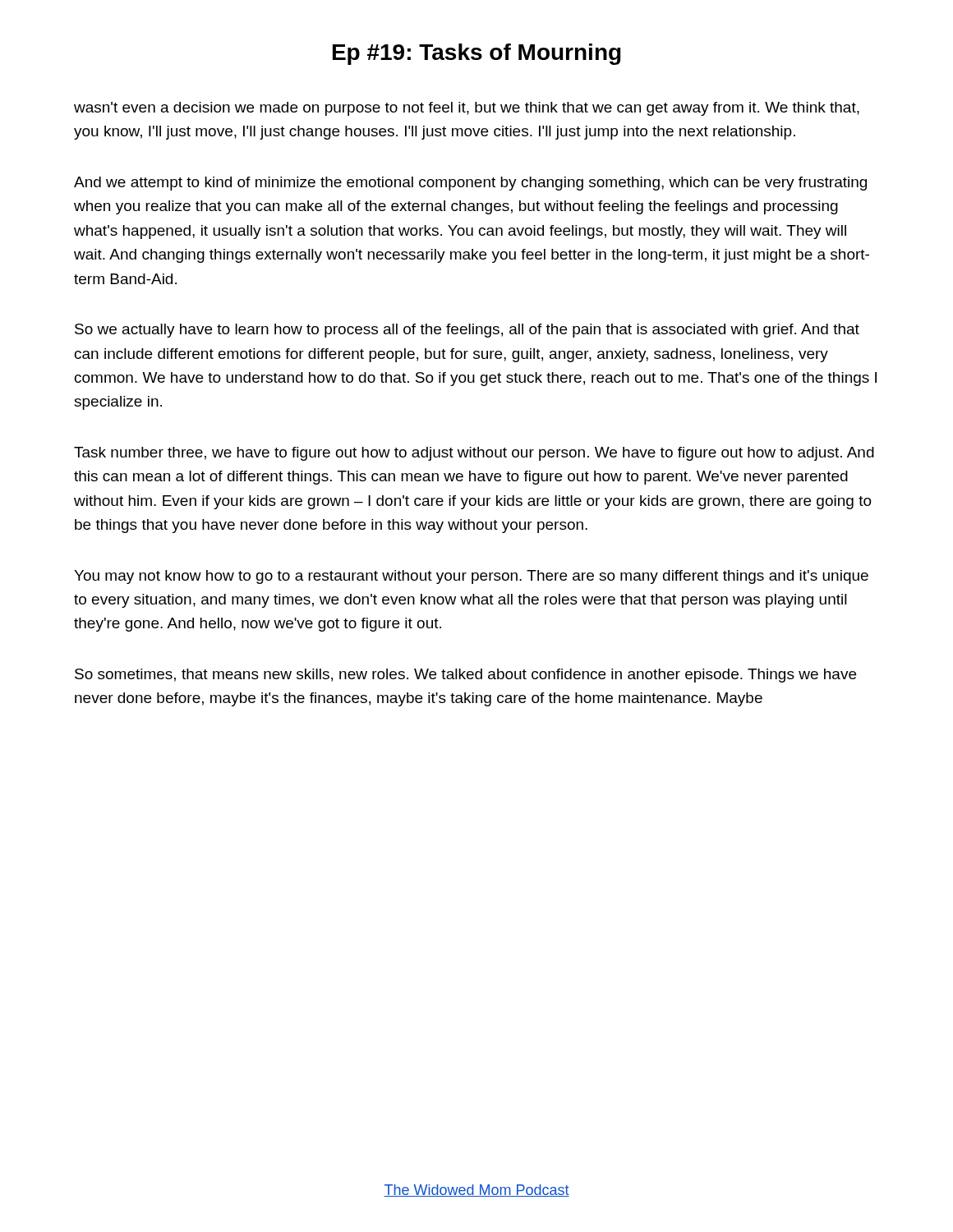The image size is (953, 1232).
Task: Select the title
Action: 476,53
